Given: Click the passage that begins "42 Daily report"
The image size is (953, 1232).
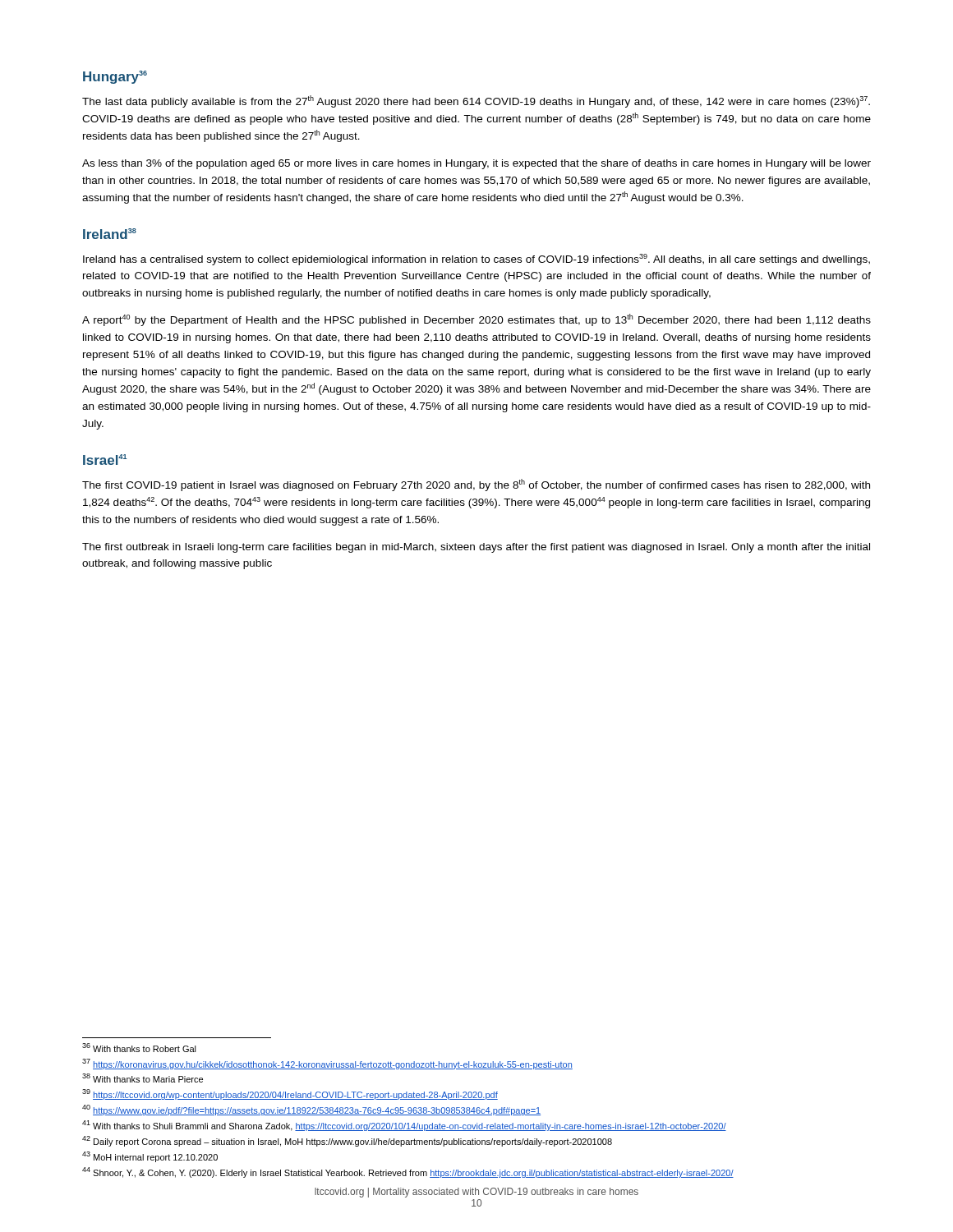Looking at the screenshot, I should (347, 1141).
